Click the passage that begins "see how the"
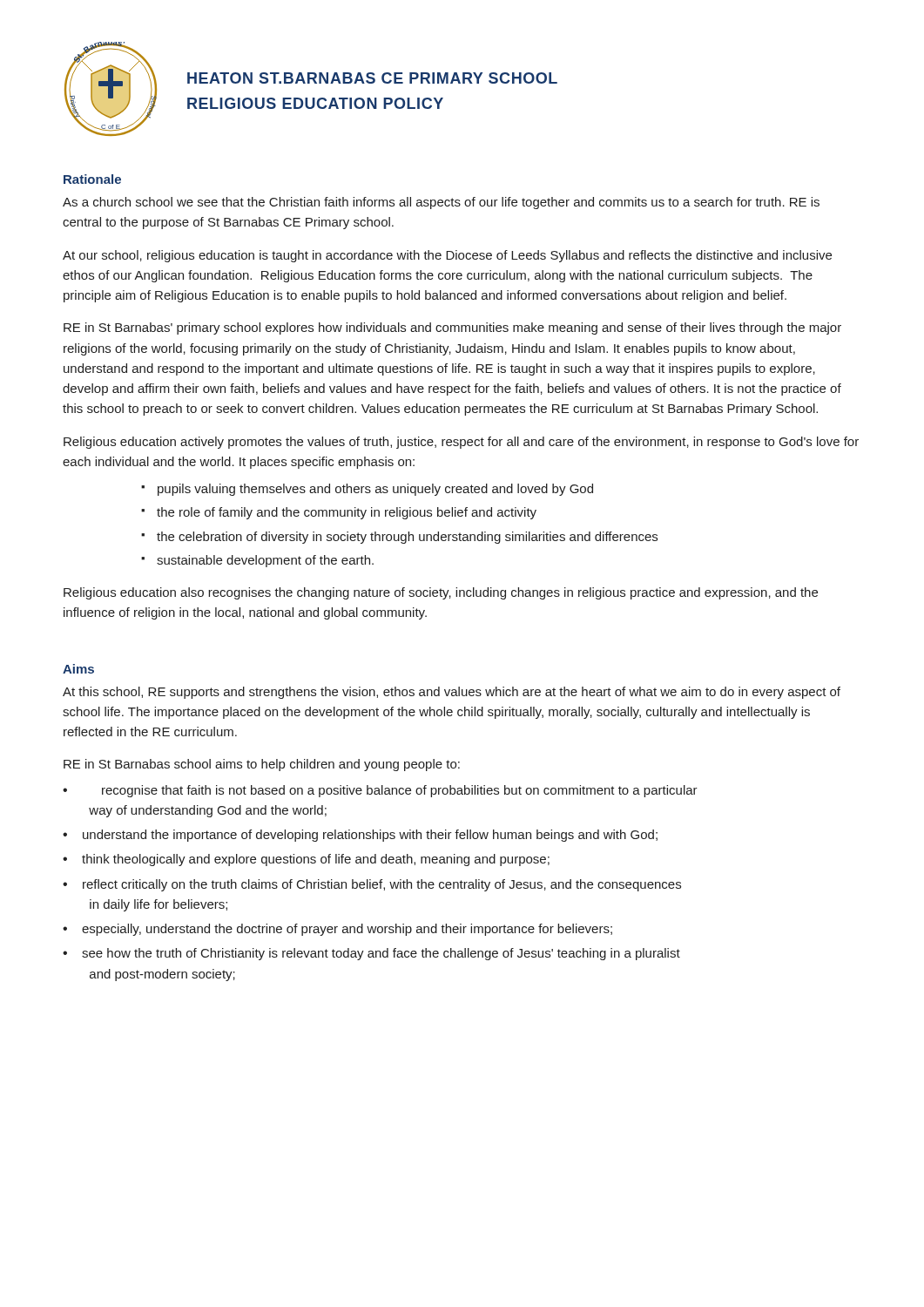This screenshot has height=1307, width=924. [381, 963]
